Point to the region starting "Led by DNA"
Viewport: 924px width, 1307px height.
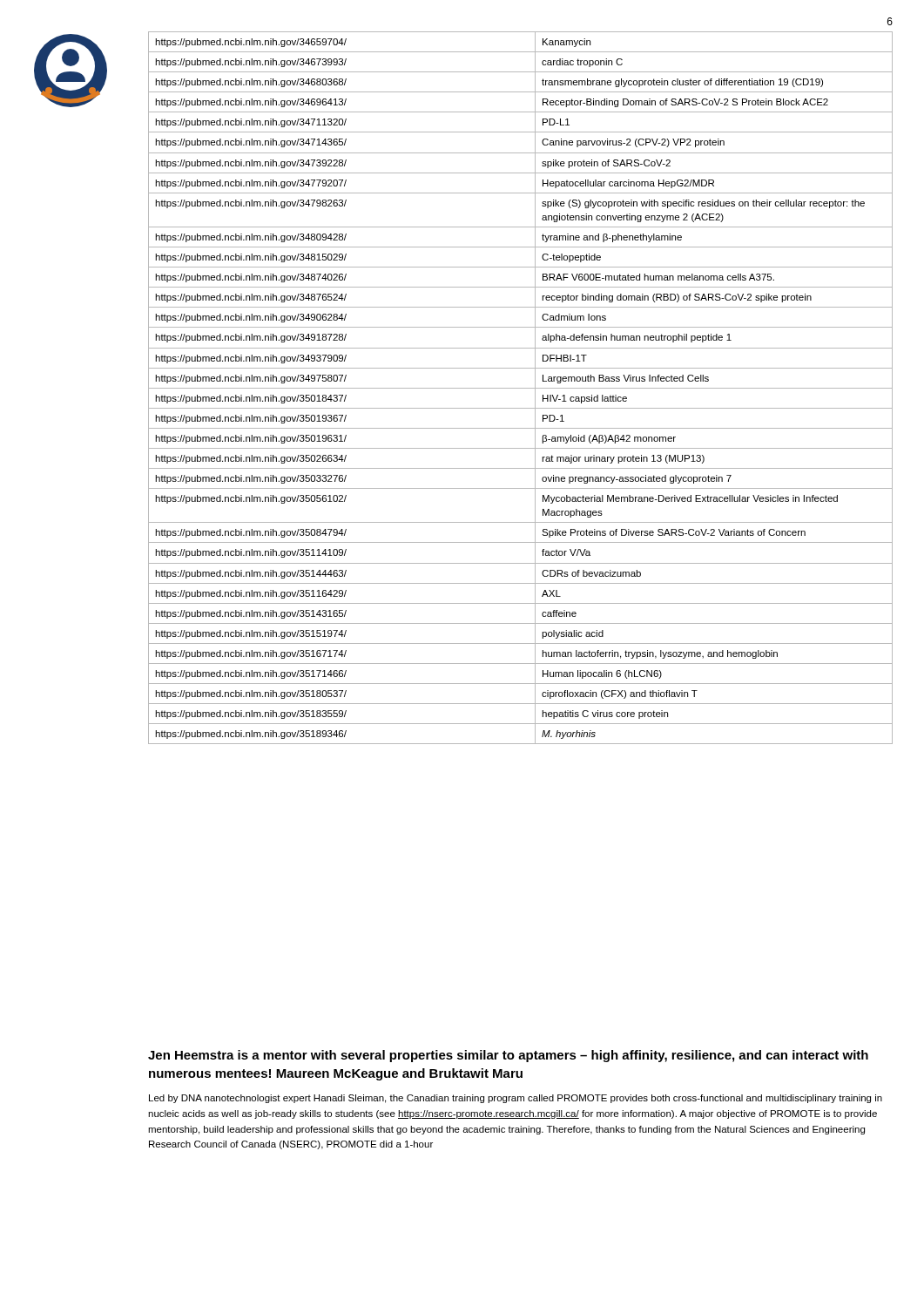point(515,1121)
